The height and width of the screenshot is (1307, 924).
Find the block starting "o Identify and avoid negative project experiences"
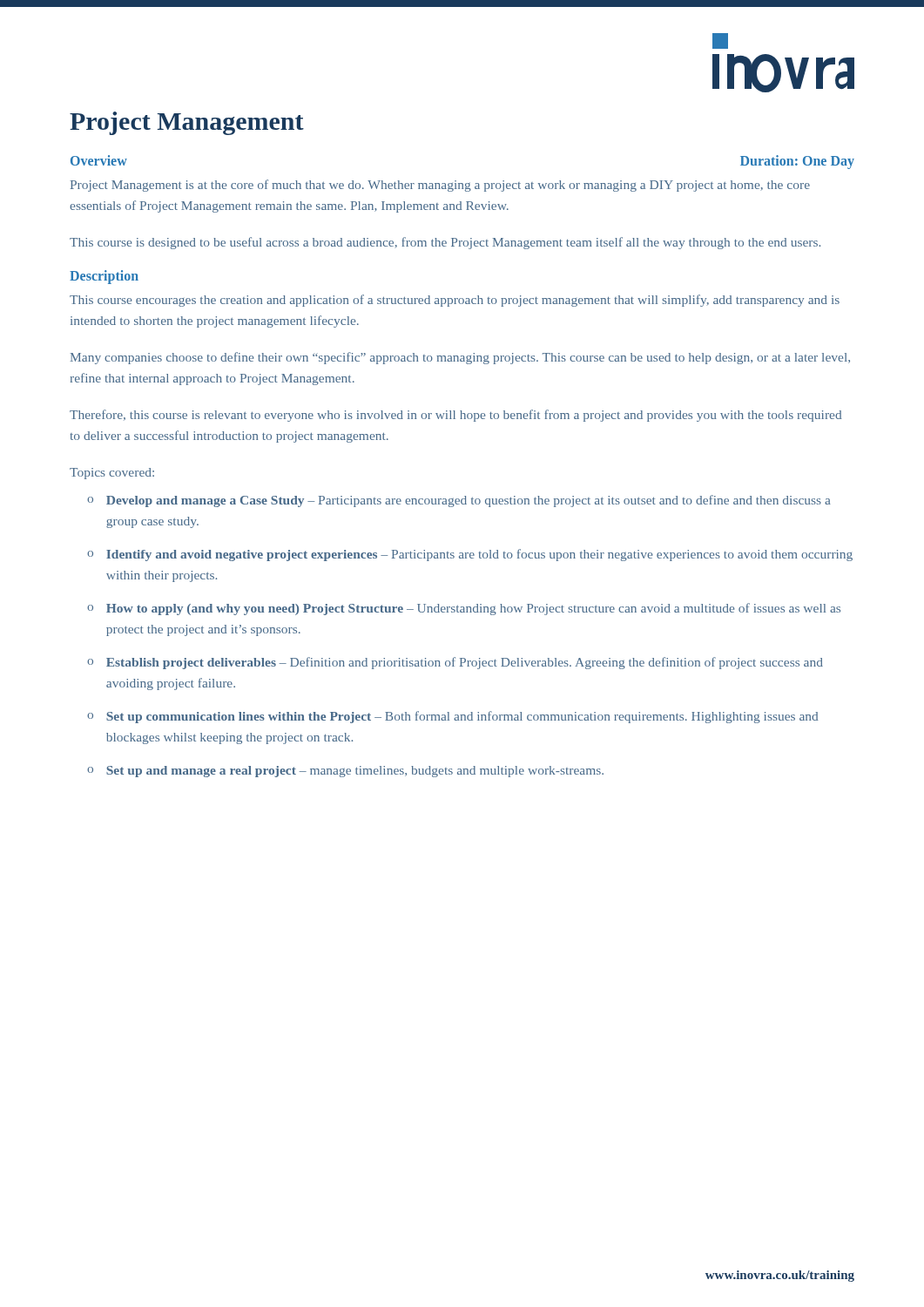coord(471,565)
